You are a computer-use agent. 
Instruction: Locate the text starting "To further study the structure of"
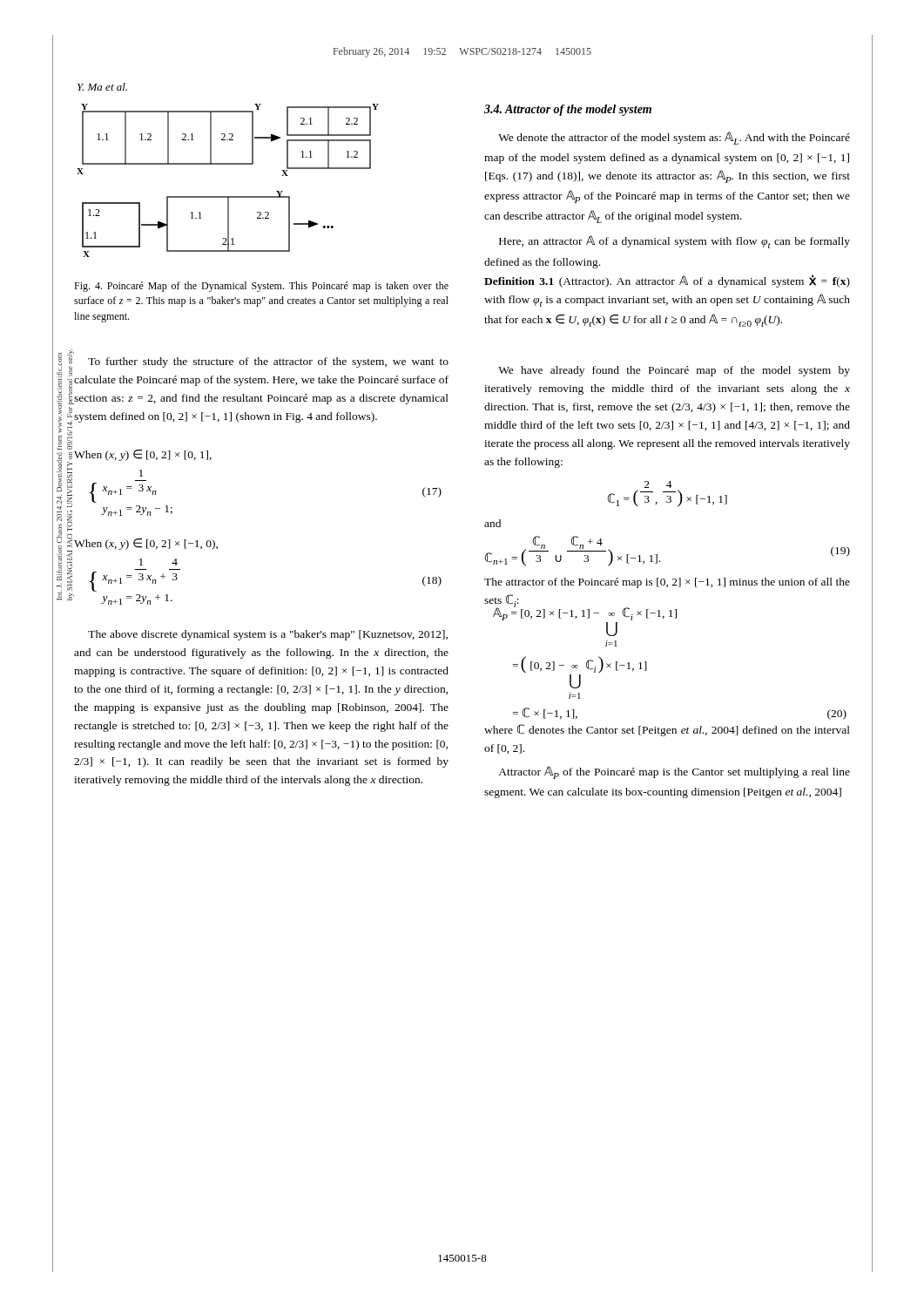click(261, 389)
